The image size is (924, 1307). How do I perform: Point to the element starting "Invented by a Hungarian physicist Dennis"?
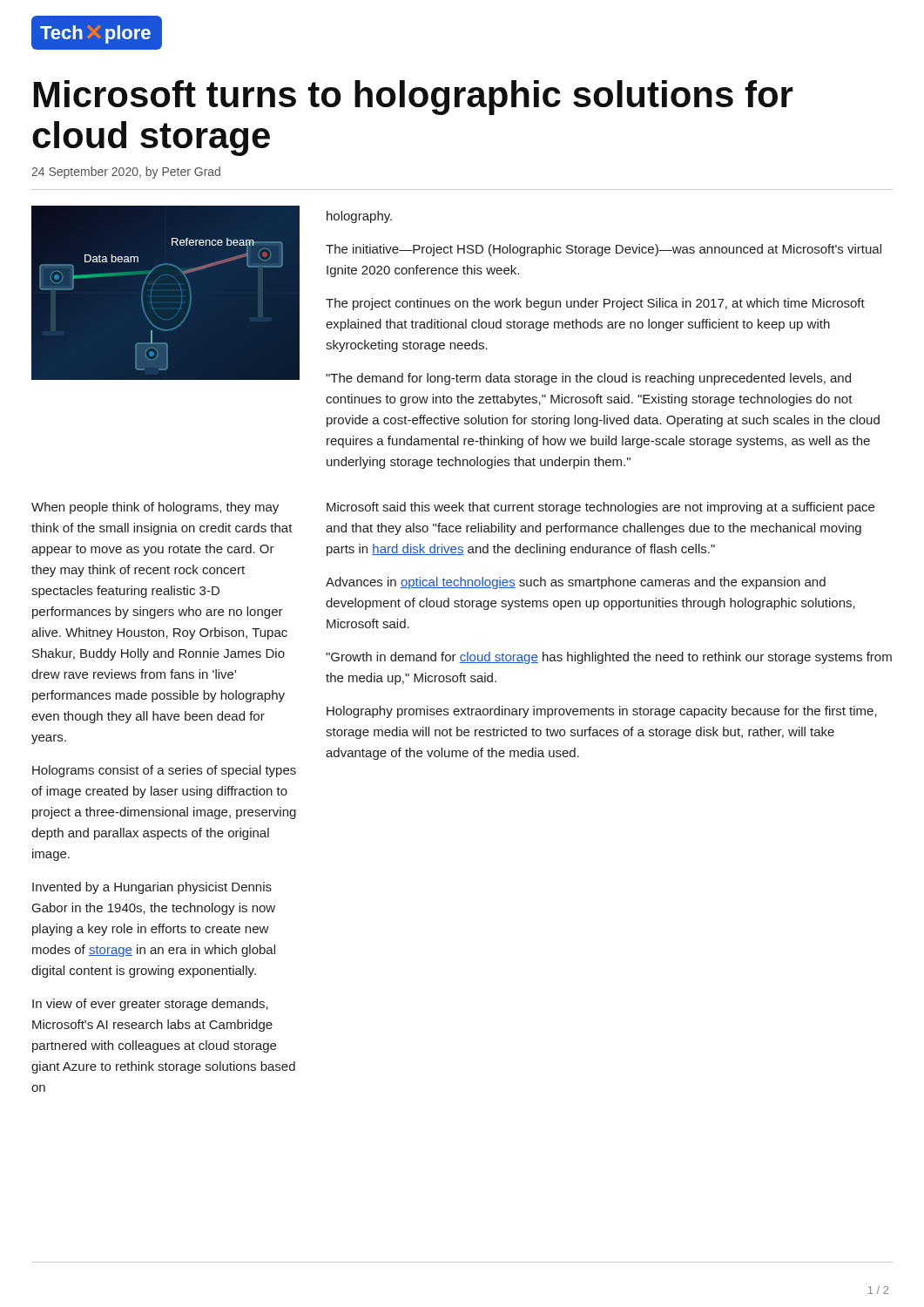[x=166, y=929]
